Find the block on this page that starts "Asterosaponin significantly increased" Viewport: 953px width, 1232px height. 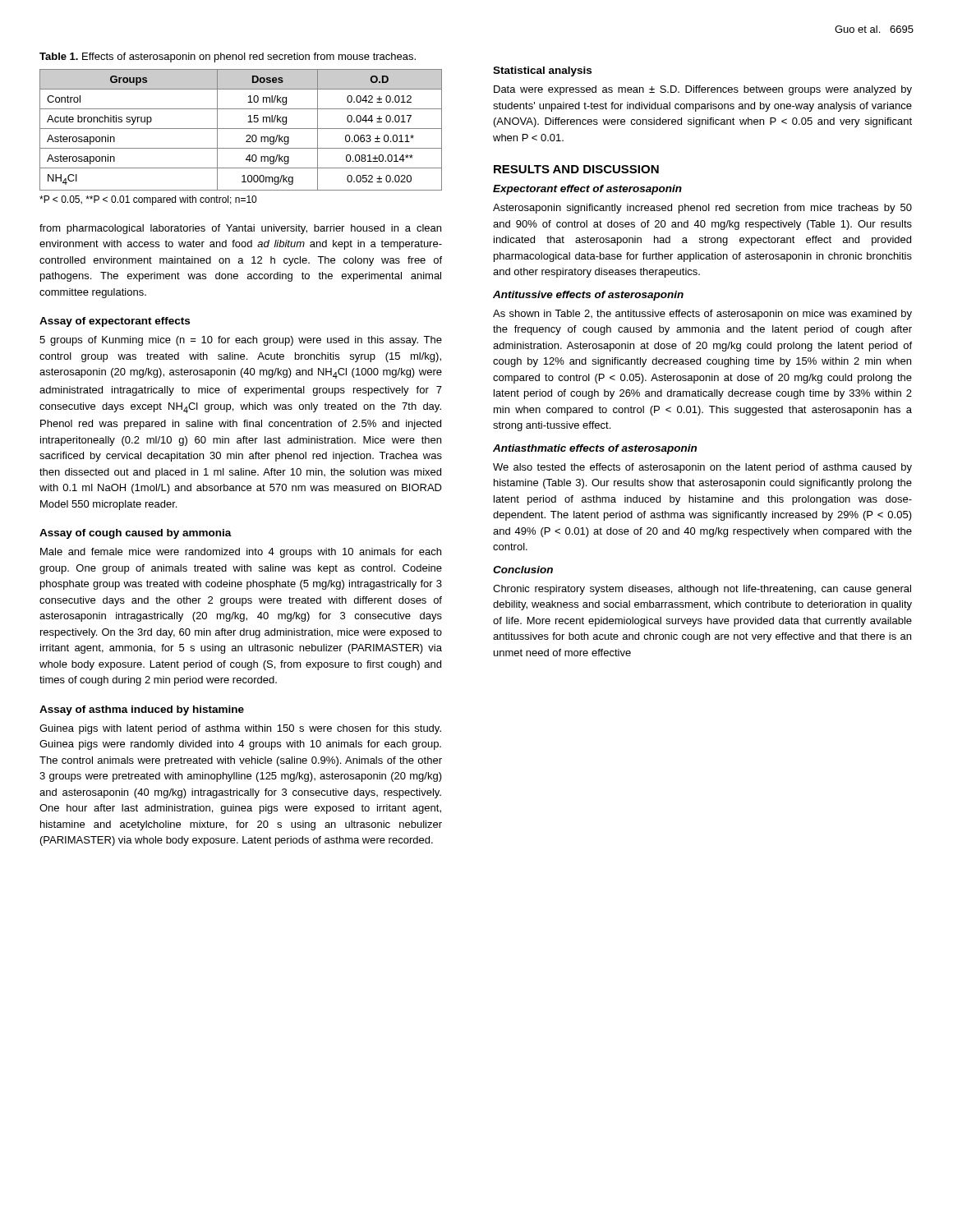[x=702, y=239]
